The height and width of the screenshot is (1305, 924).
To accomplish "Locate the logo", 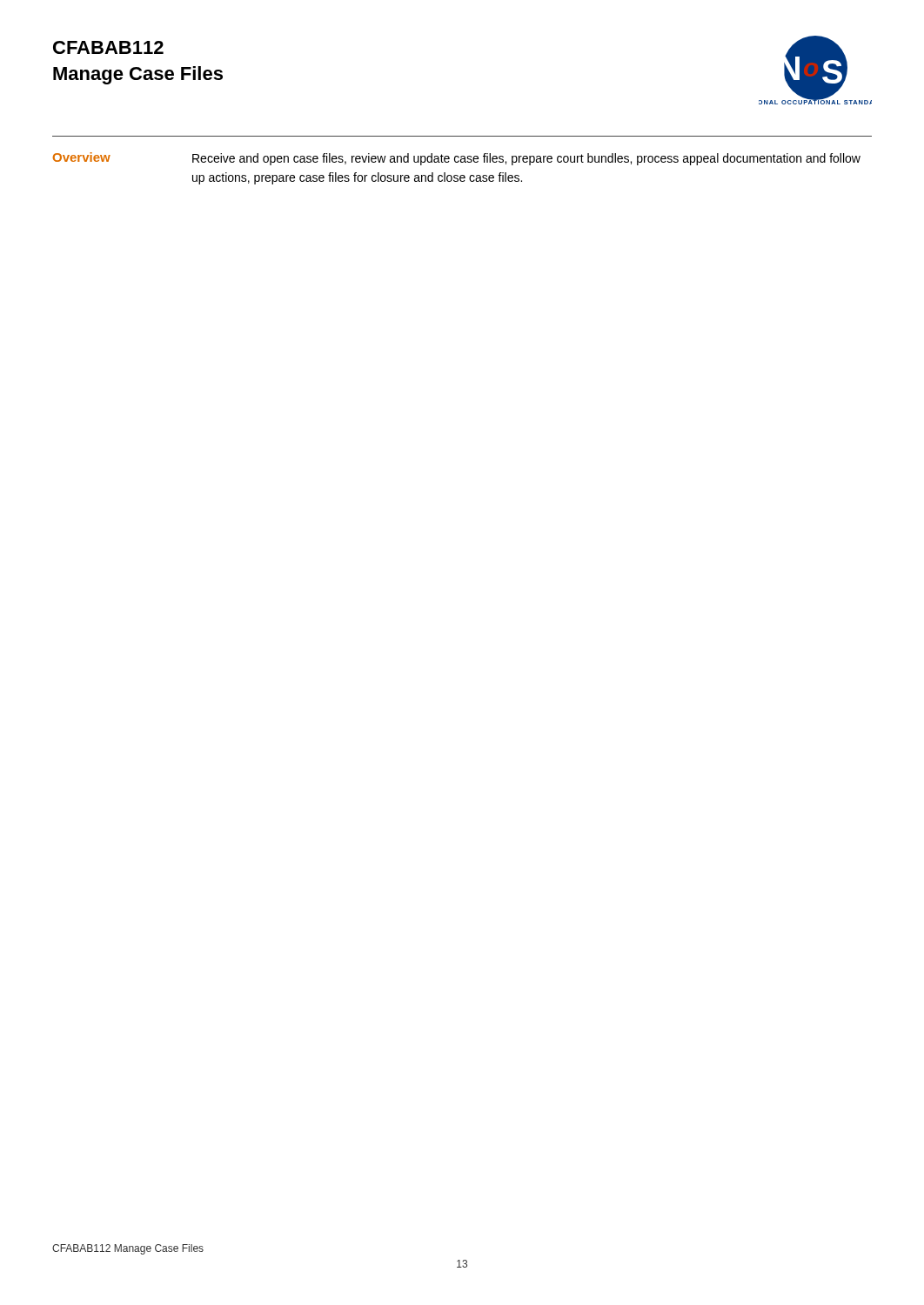I will point(815,74).
